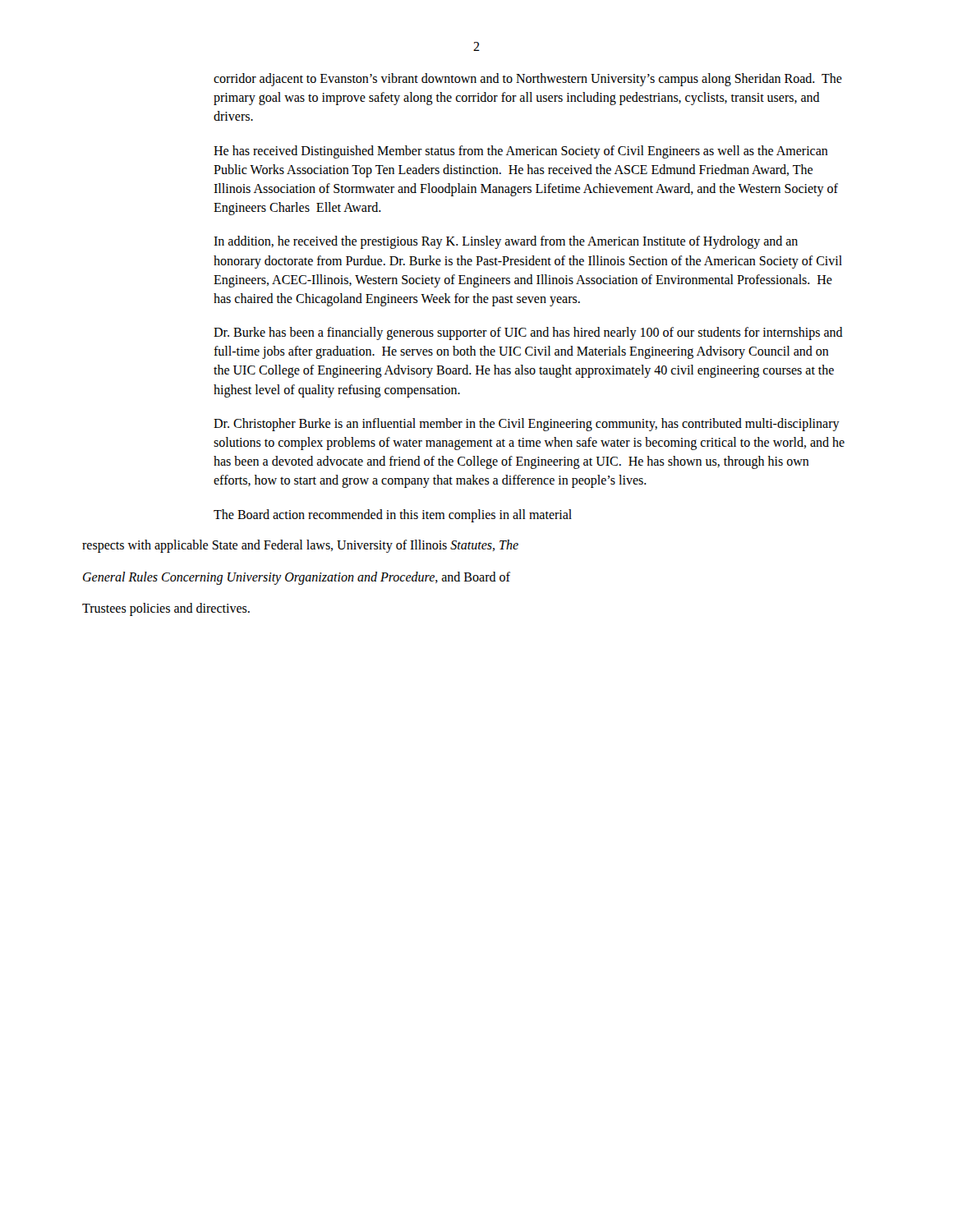The height and width of the screenshot is (1232, 953).
Task: Point to the block beginning "In addition, he"
Action: tap(528, 270)
